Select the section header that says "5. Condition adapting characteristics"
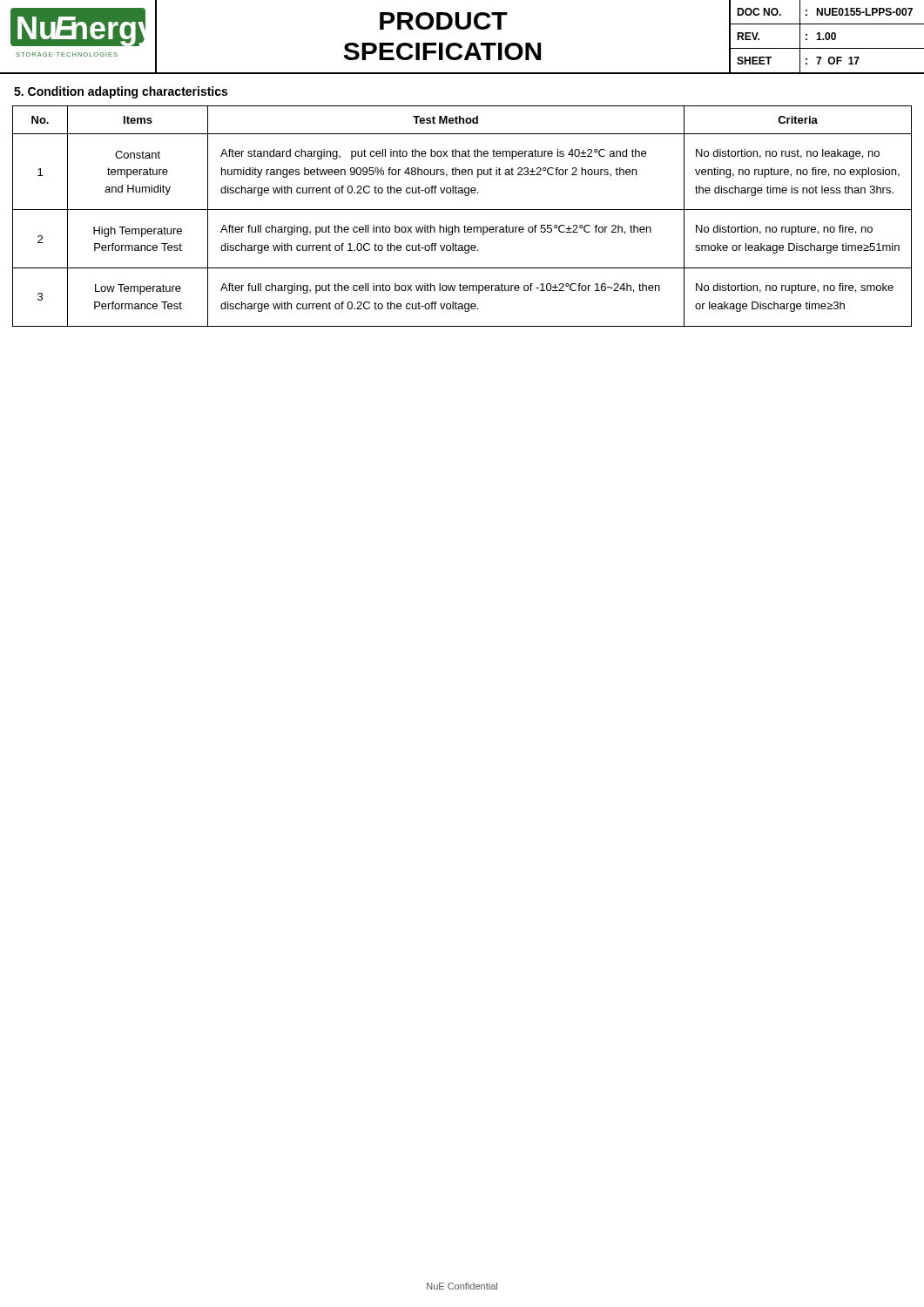 pos(121,91)
